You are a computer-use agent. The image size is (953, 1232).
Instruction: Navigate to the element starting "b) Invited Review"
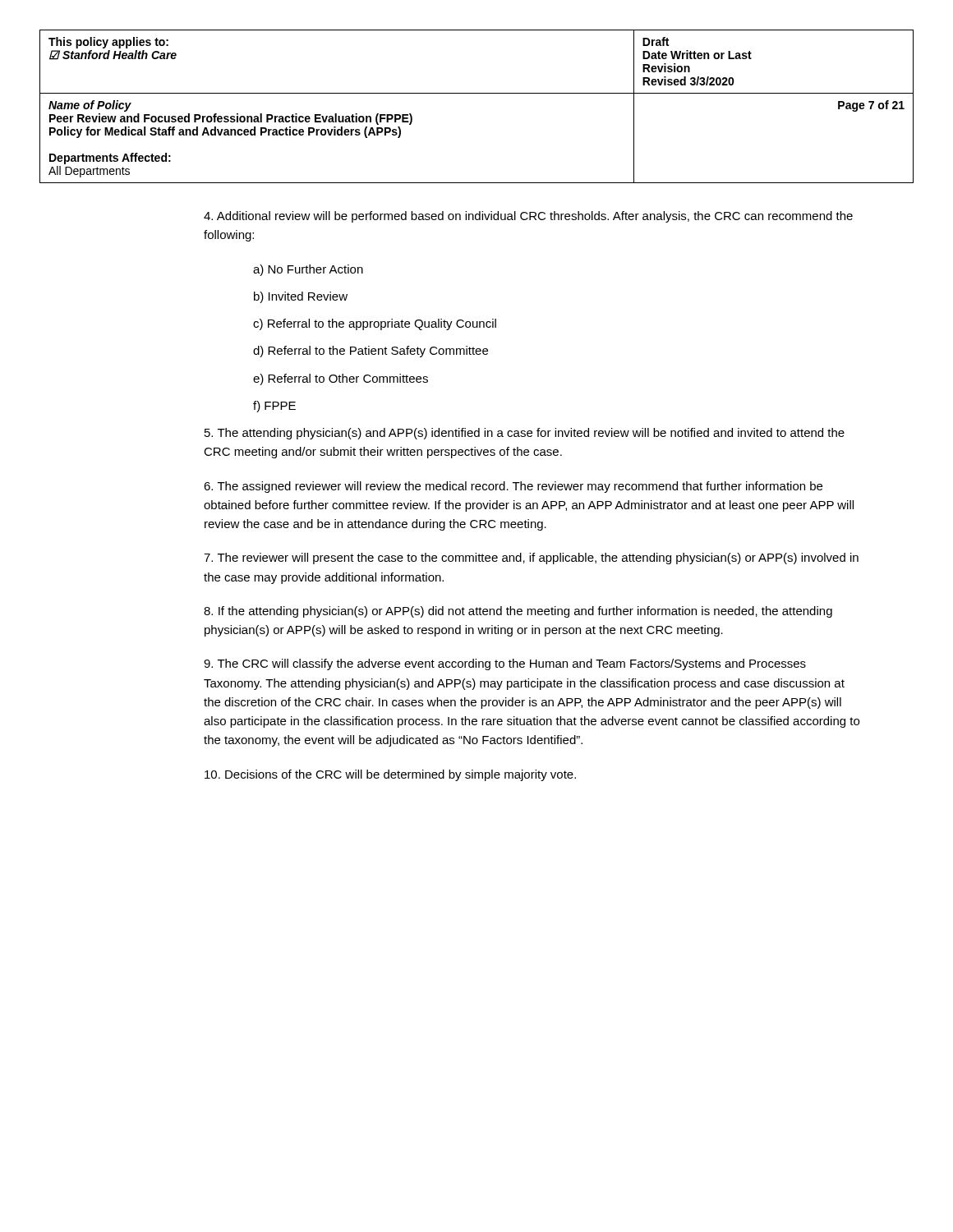coord(300,296)
